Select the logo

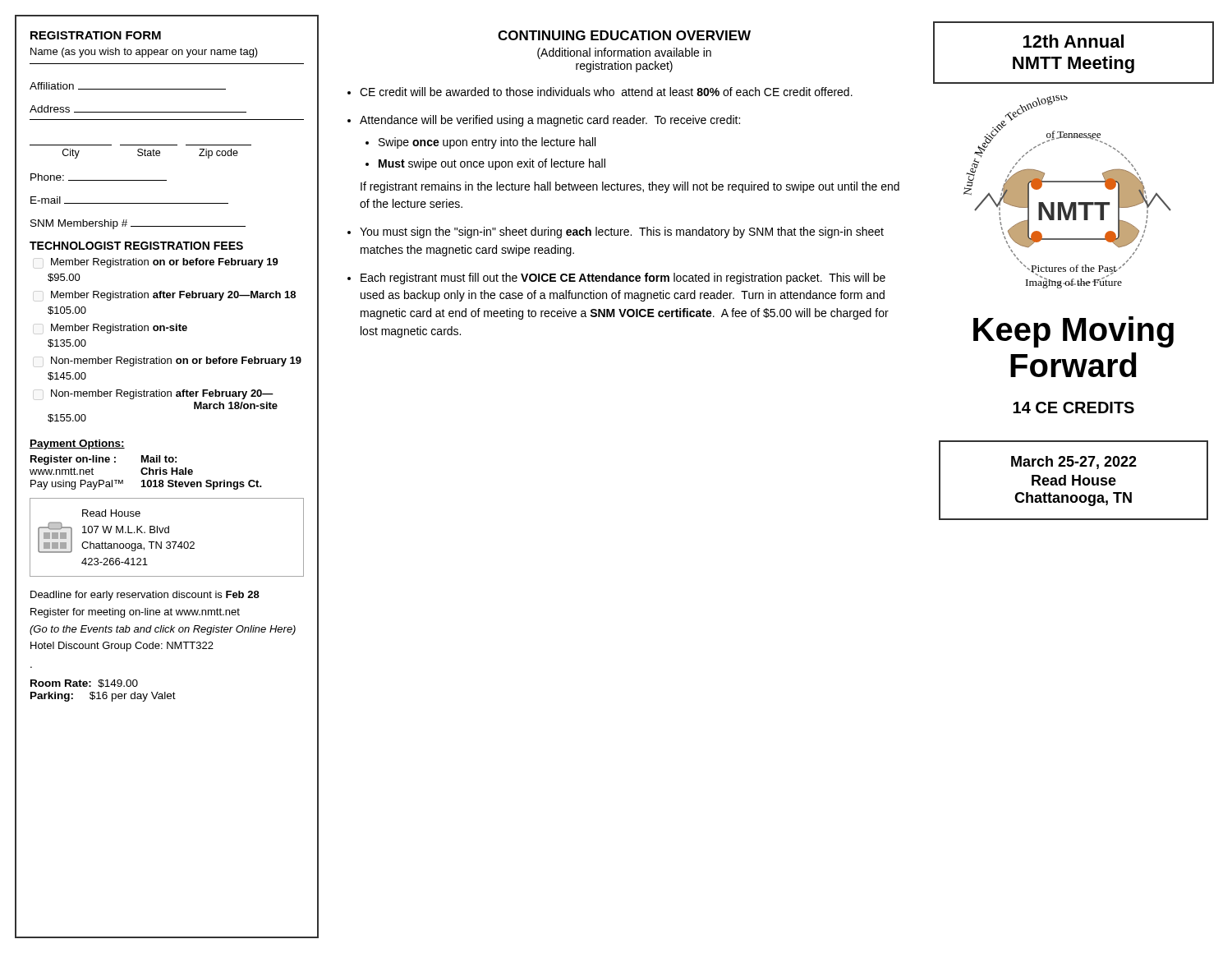click(1074, 195)
